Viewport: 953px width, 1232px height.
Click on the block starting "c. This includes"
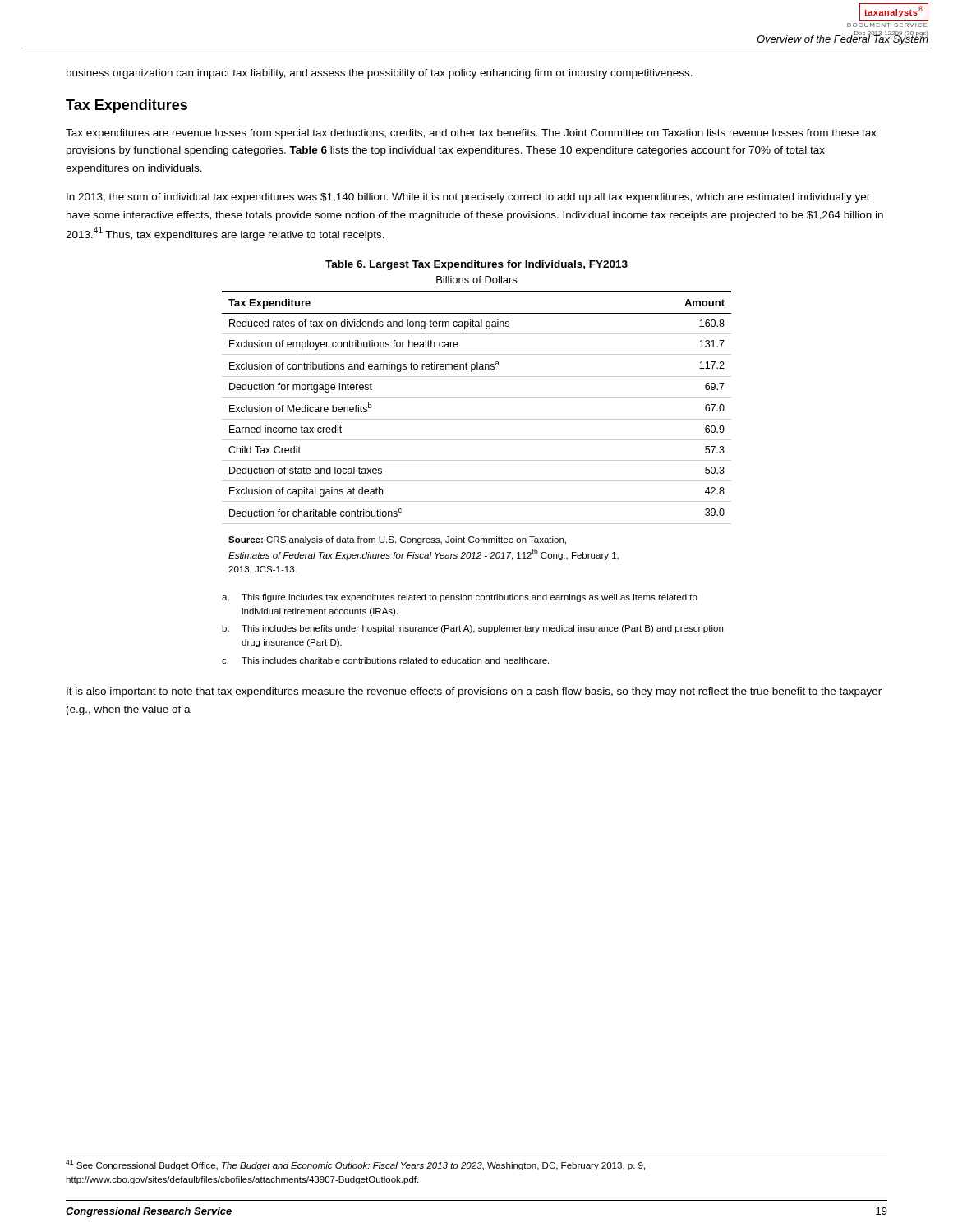pos(386,661)
